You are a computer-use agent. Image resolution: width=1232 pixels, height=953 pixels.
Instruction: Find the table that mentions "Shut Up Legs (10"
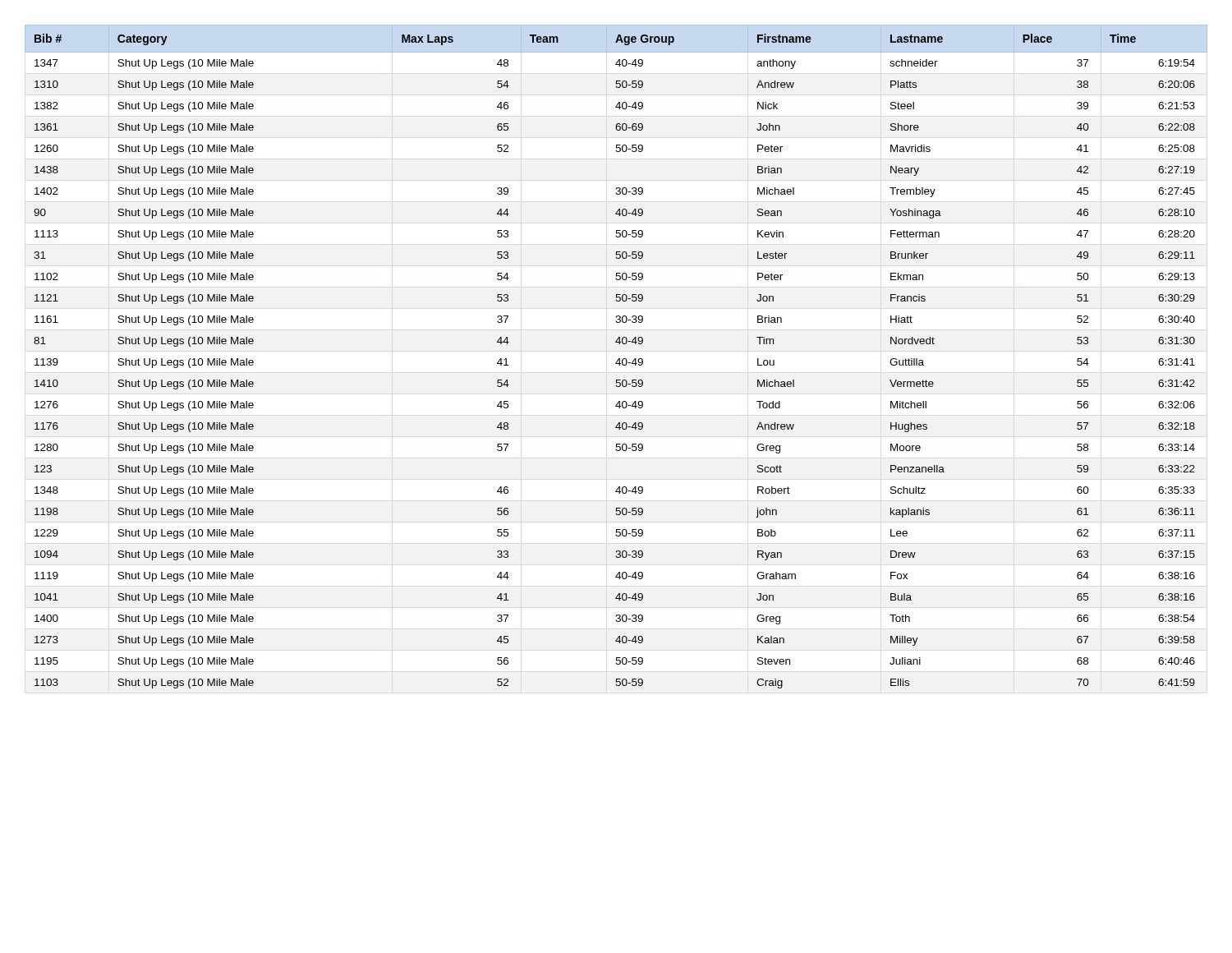pos(616,359)
